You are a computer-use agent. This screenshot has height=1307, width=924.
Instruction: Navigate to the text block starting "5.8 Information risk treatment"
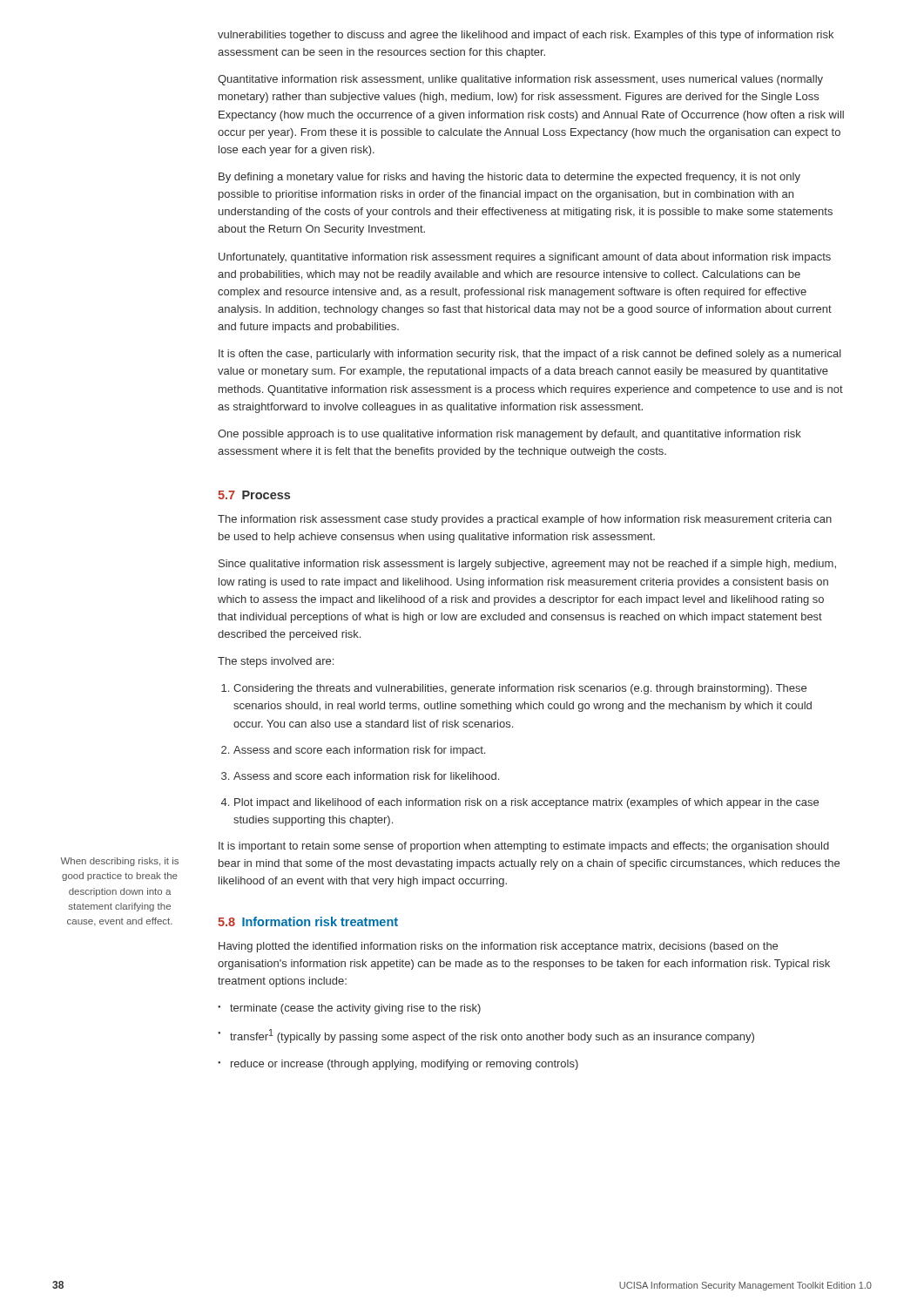pos(308,922)
